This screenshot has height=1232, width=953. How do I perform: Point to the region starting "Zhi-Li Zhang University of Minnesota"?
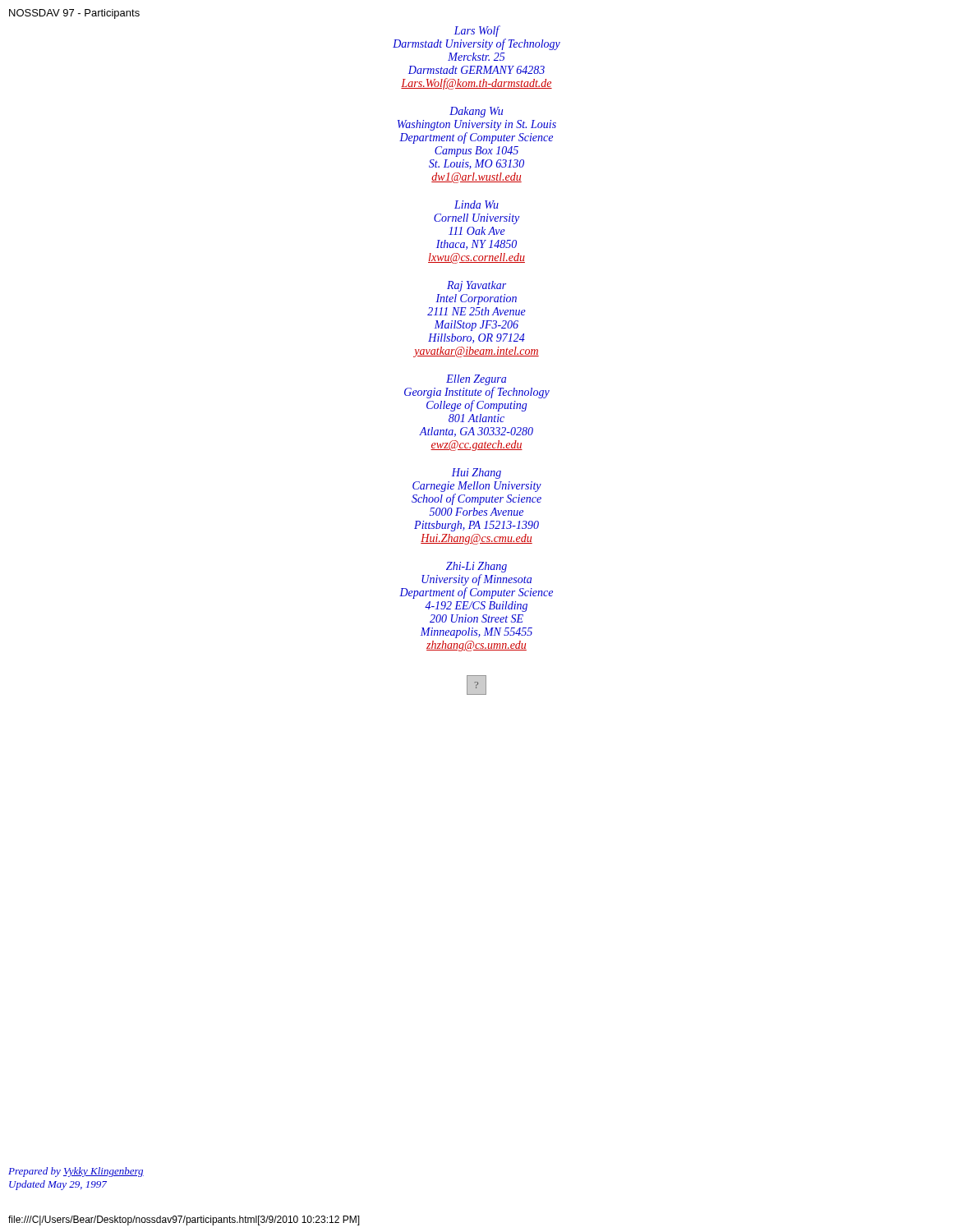coord(476,606)
